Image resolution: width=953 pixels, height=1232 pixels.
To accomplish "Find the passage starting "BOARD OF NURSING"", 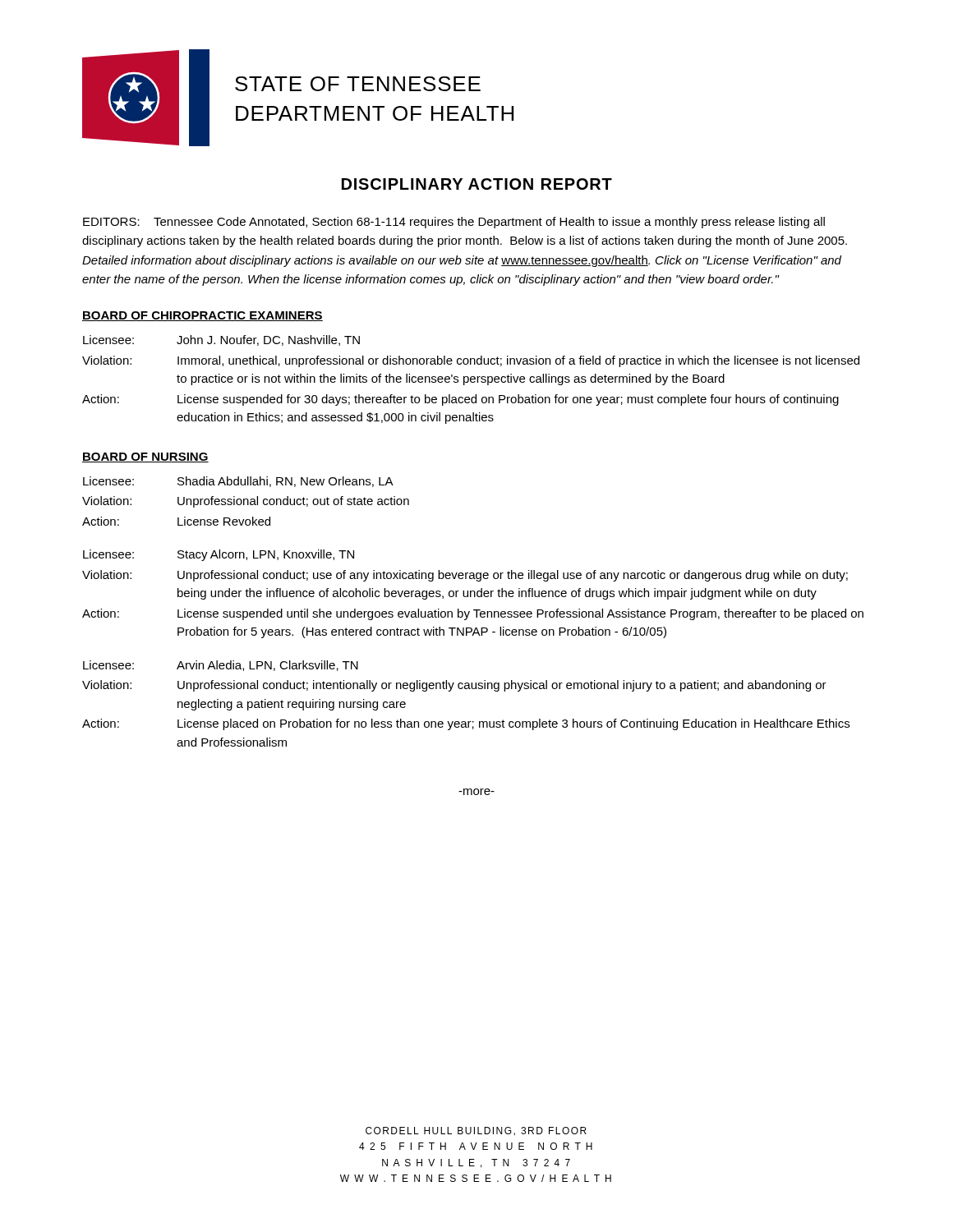I will 145,456.
